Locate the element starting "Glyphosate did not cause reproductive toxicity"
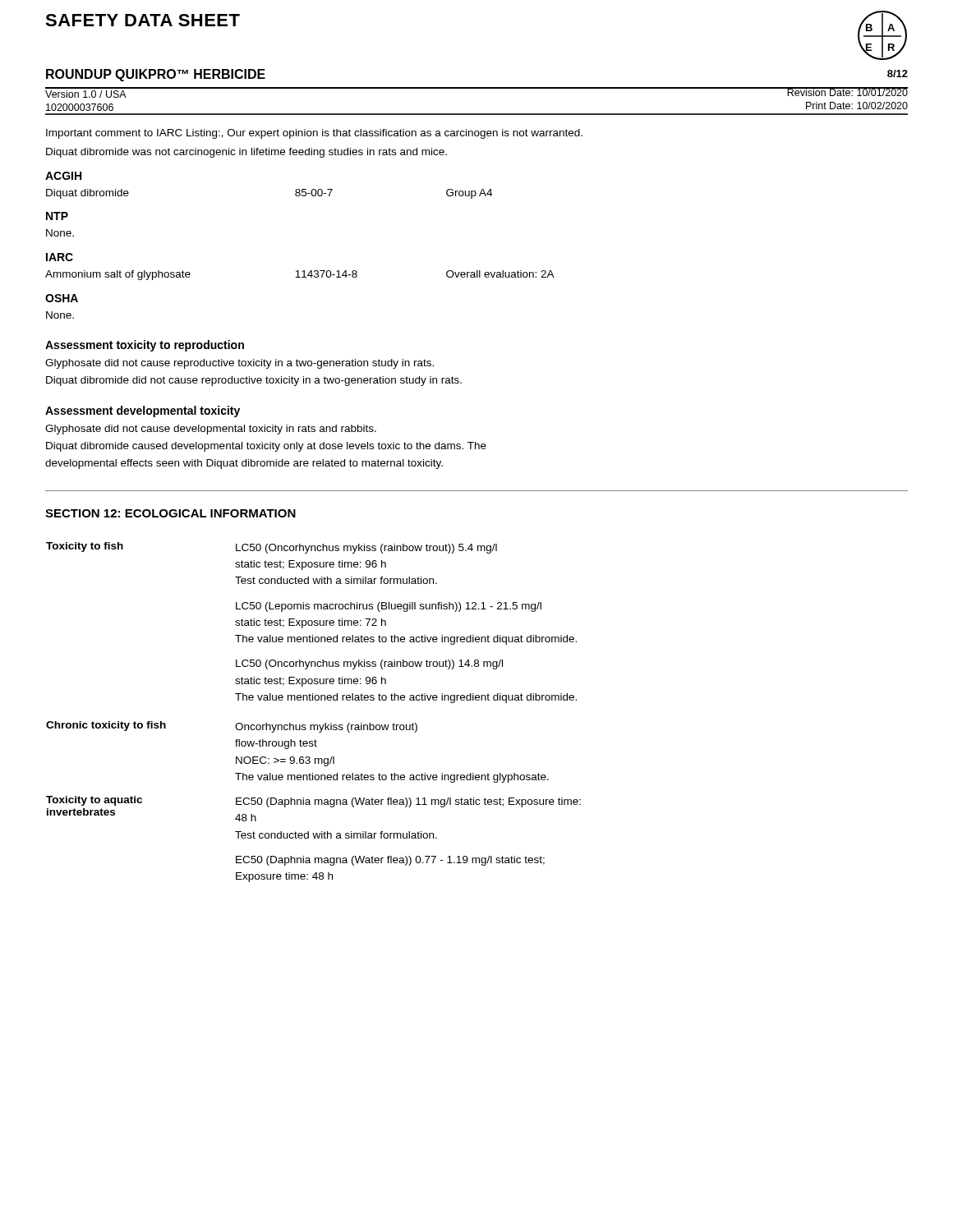The image size is (953, 1232). 254,371
